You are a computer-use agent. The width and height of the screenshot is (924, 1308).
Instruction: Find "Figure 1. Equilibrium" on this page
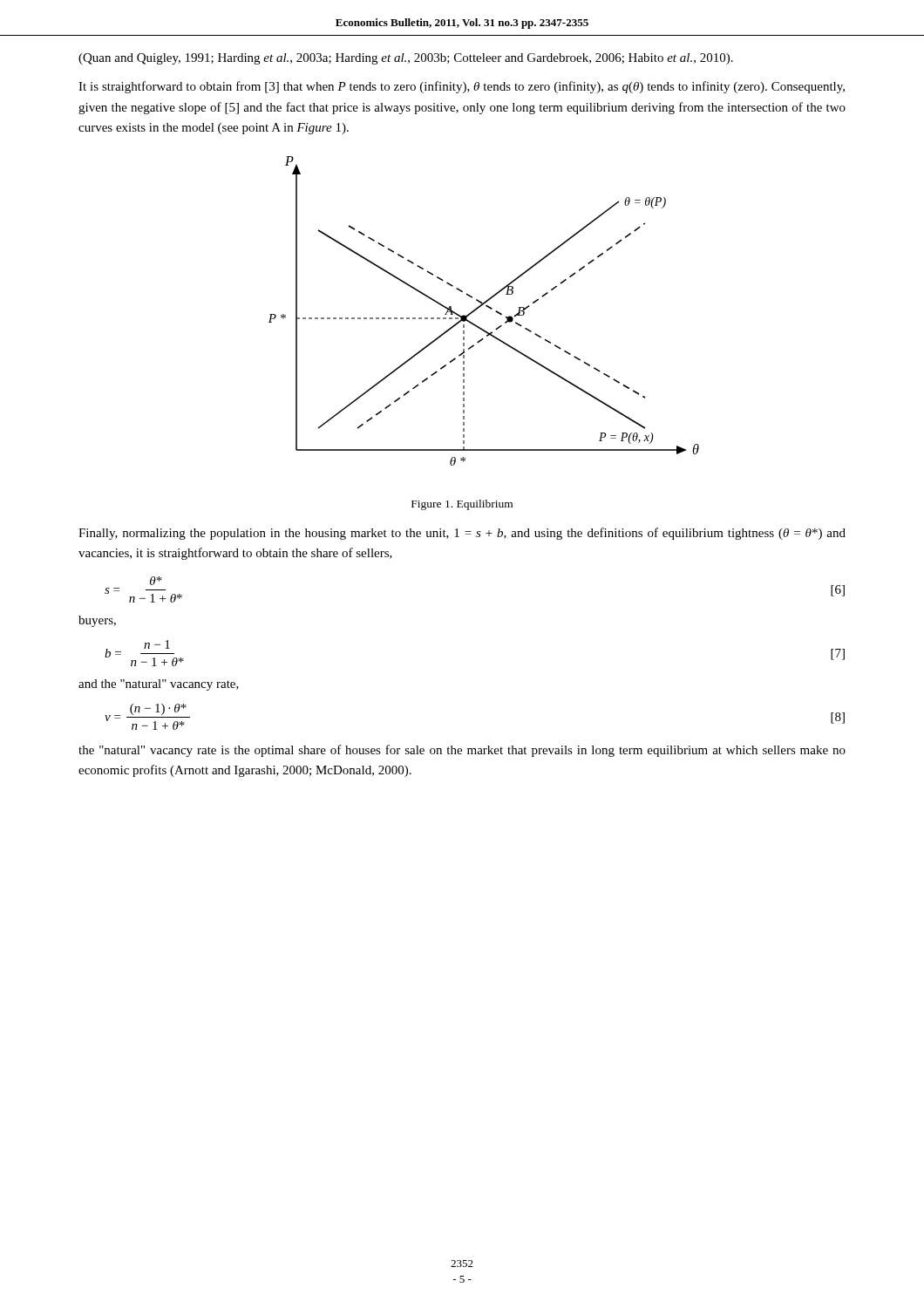[462, 504]
